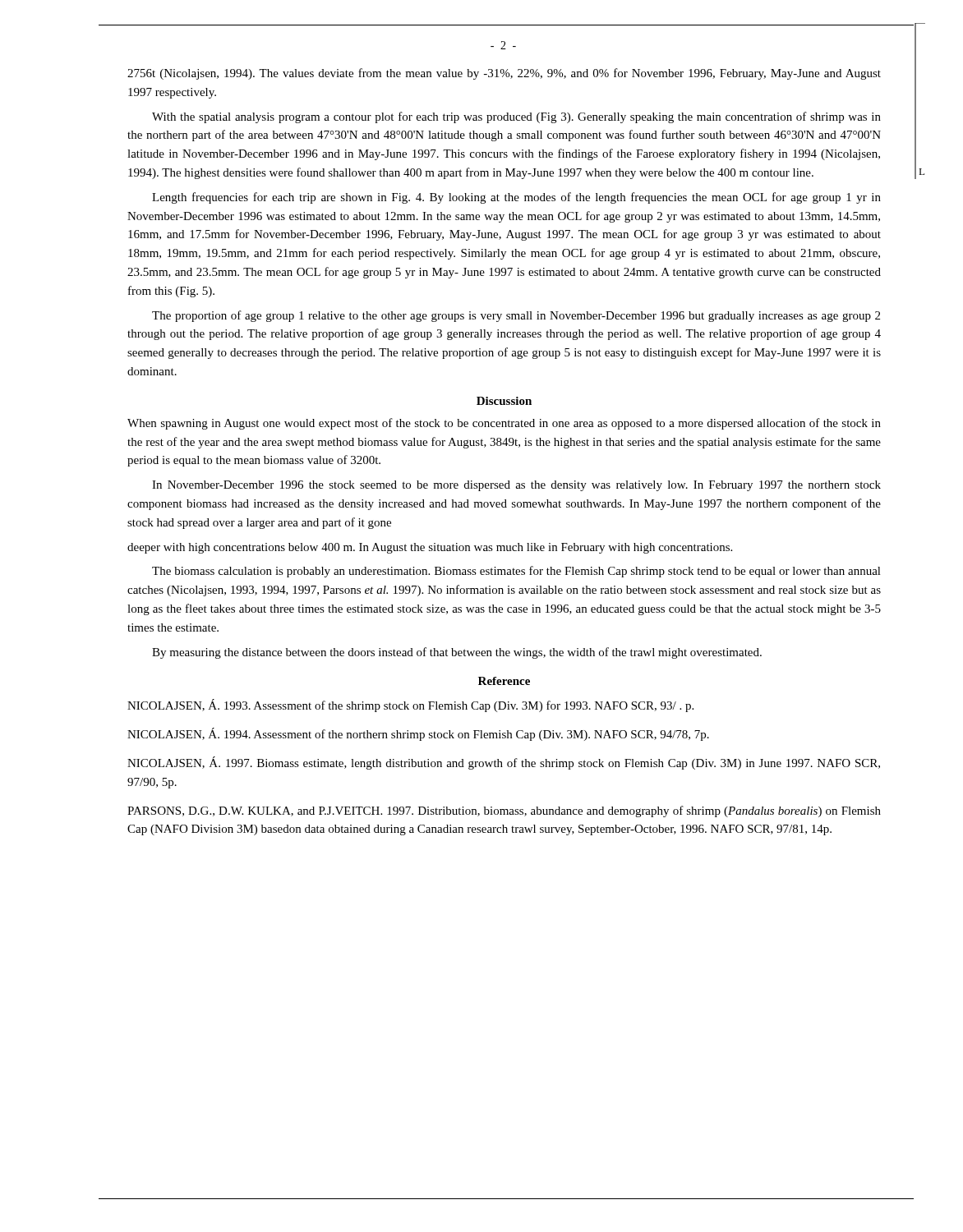Point to the text starting "NICOLAJSEN, Á. 1994. Assessment of"
Image resolution: width=963 pixels, height=1232 pixels.
pos(419,734)
